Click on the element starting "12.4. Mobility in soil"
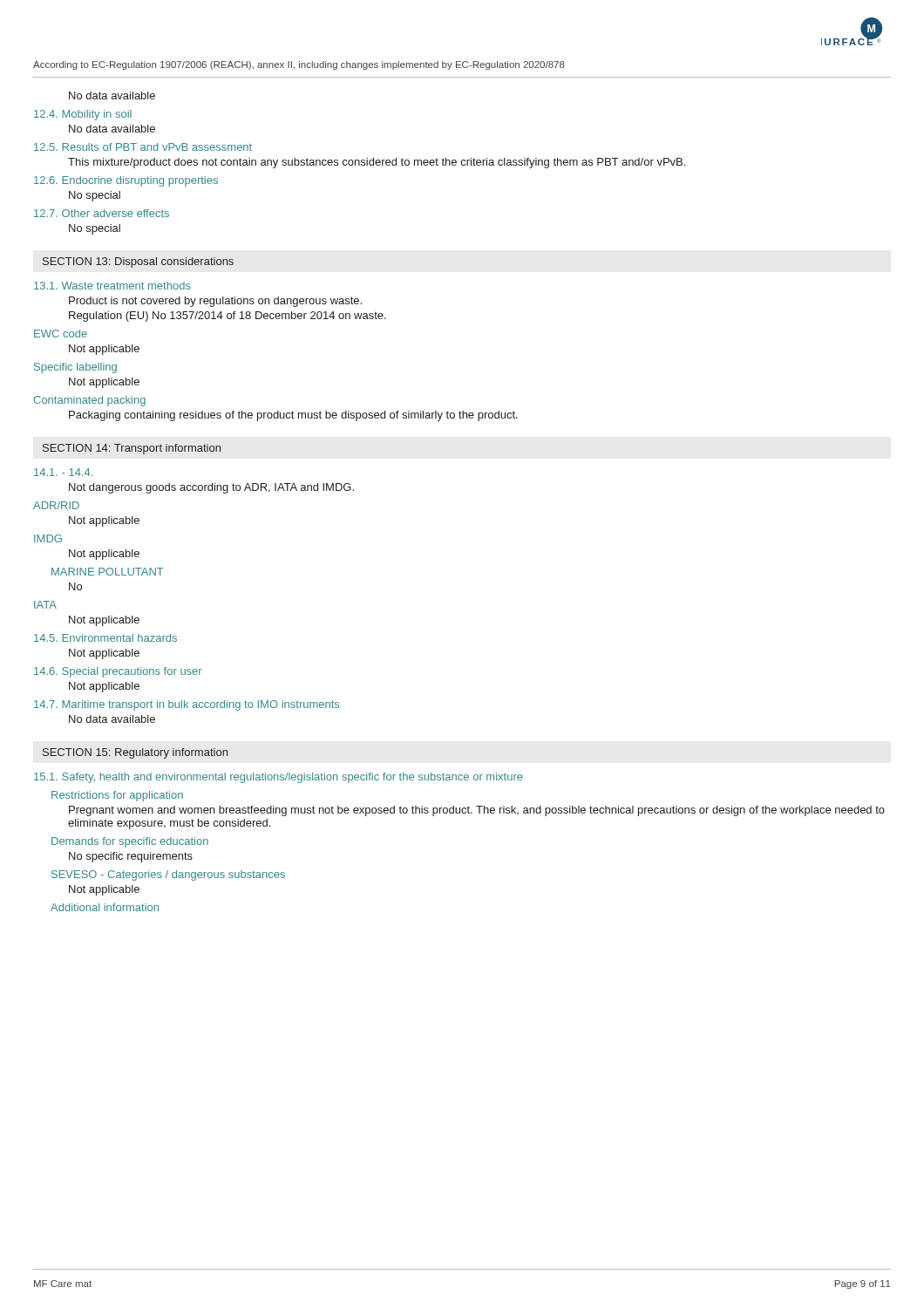 (83, 114)
